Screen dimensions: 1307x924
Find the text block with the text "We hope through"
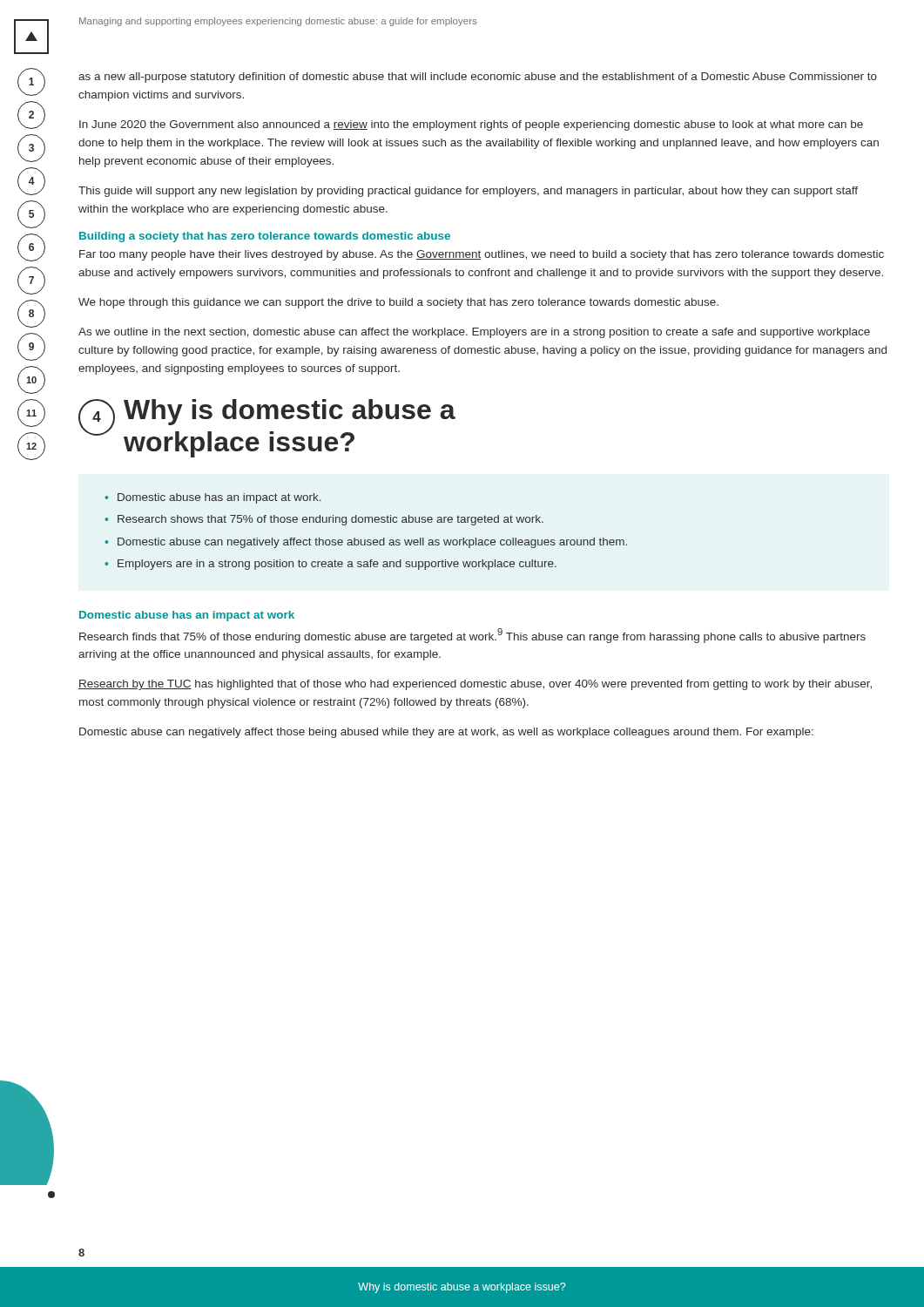399,302
